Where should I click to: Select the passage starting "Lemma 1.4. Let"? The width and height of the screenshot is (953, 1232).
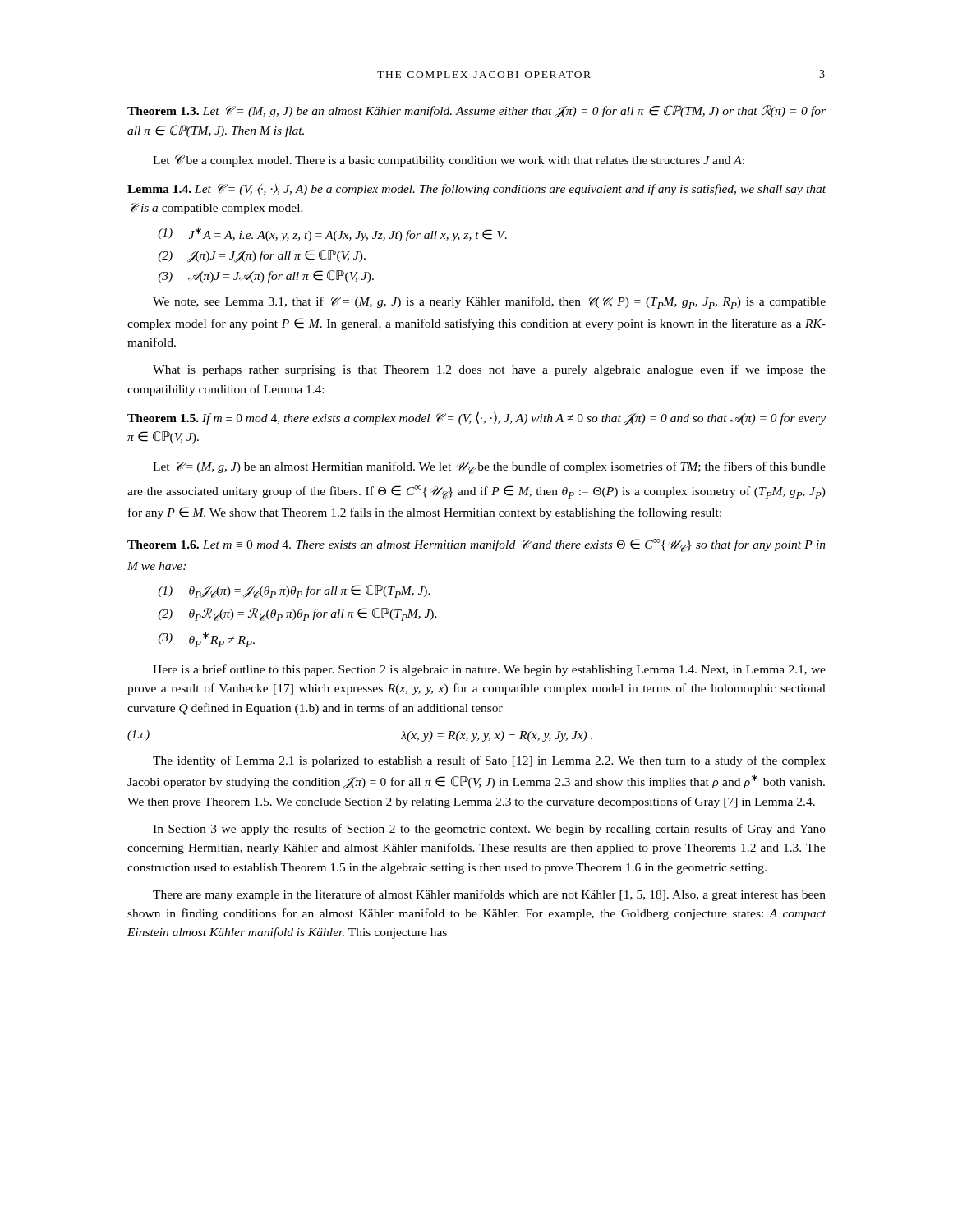point(476,198)
